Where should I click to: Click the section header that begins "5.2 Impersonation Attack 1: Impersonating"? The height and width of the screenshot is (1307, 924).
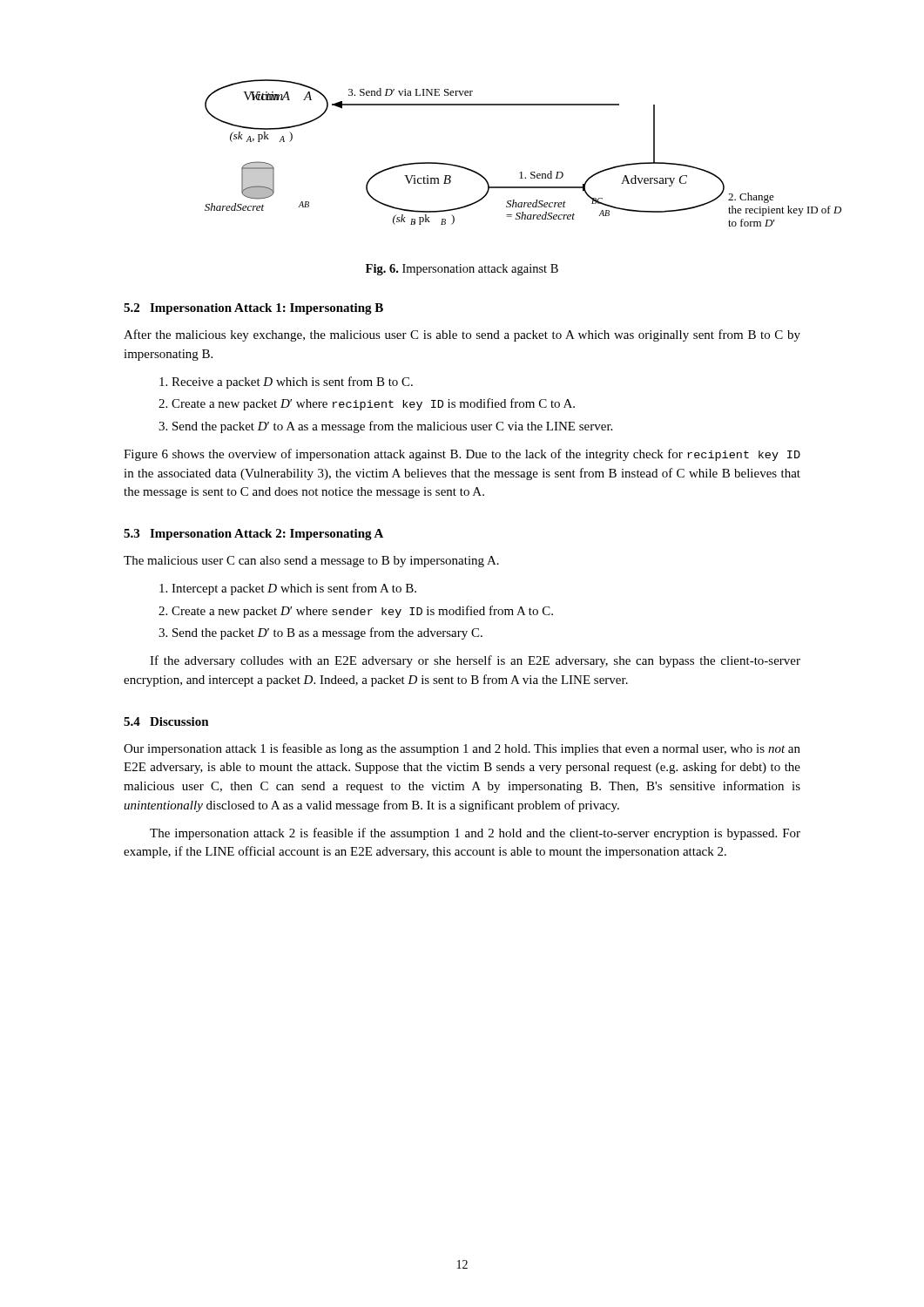[254, 308]
